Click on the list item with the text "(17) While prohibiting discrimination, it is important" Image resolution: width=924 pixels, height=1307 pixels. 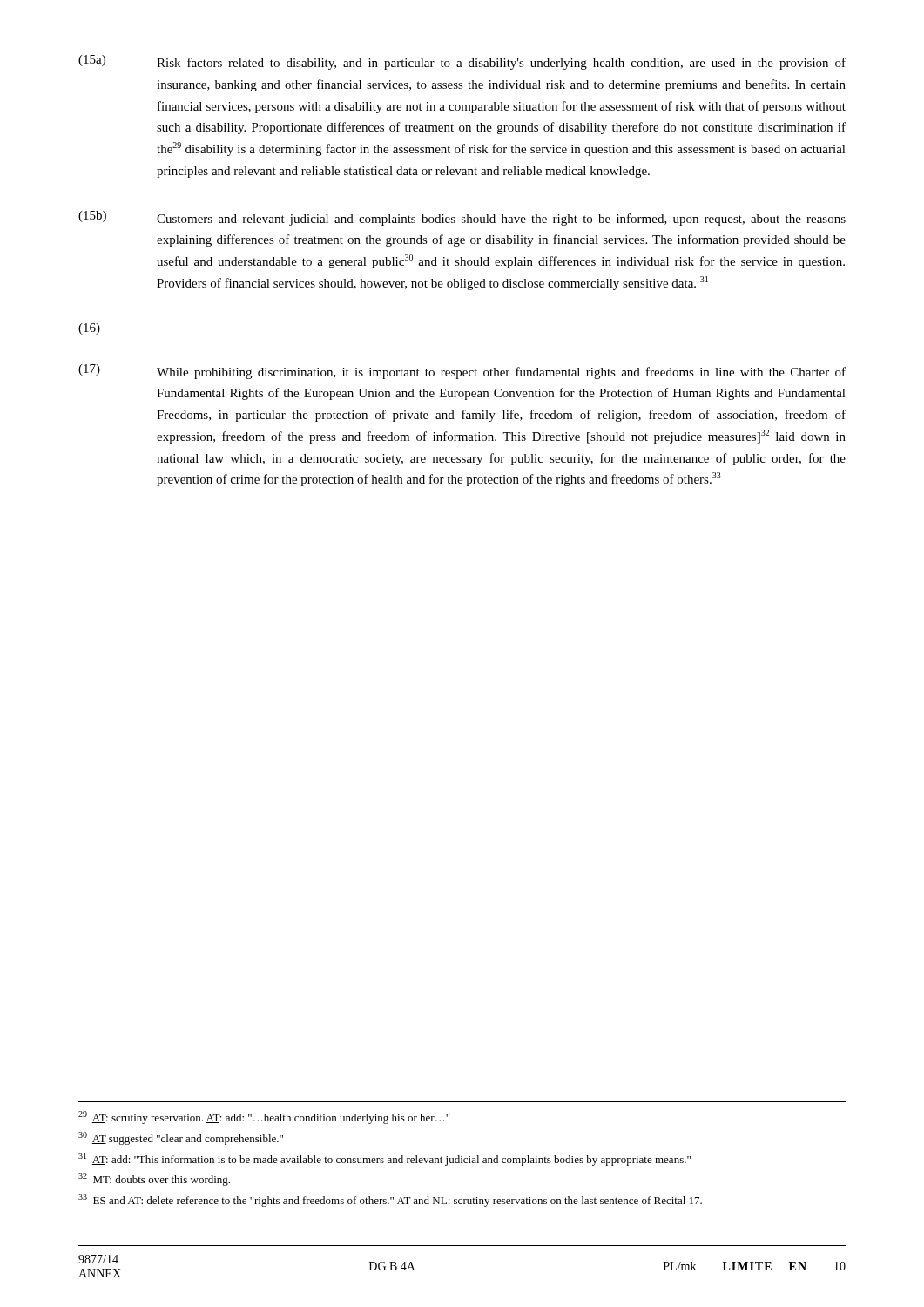point(462,426)
